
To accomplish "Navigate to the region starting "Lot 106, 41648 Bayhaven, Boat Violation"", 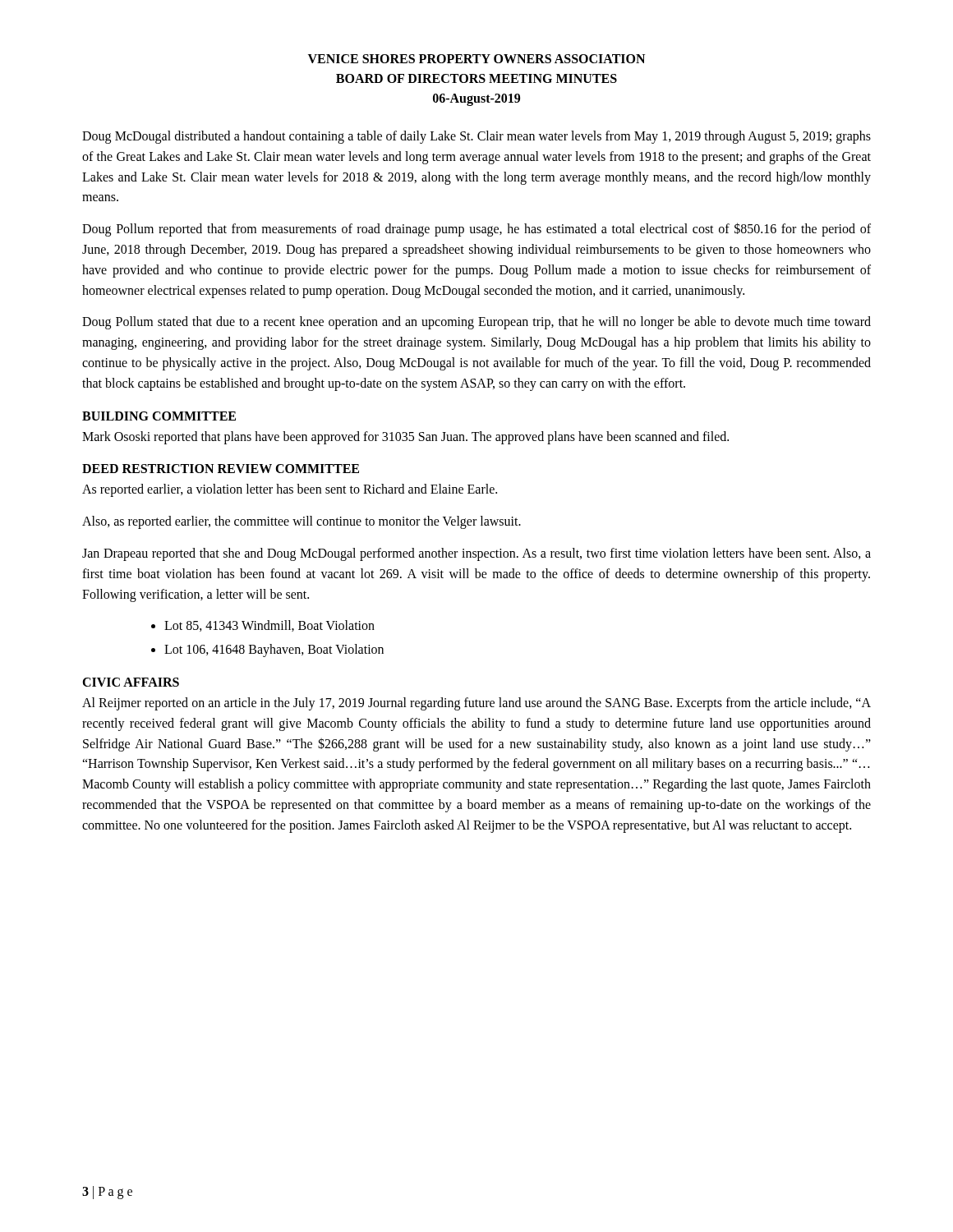I will pyautogui.click(x=274, y=649).
